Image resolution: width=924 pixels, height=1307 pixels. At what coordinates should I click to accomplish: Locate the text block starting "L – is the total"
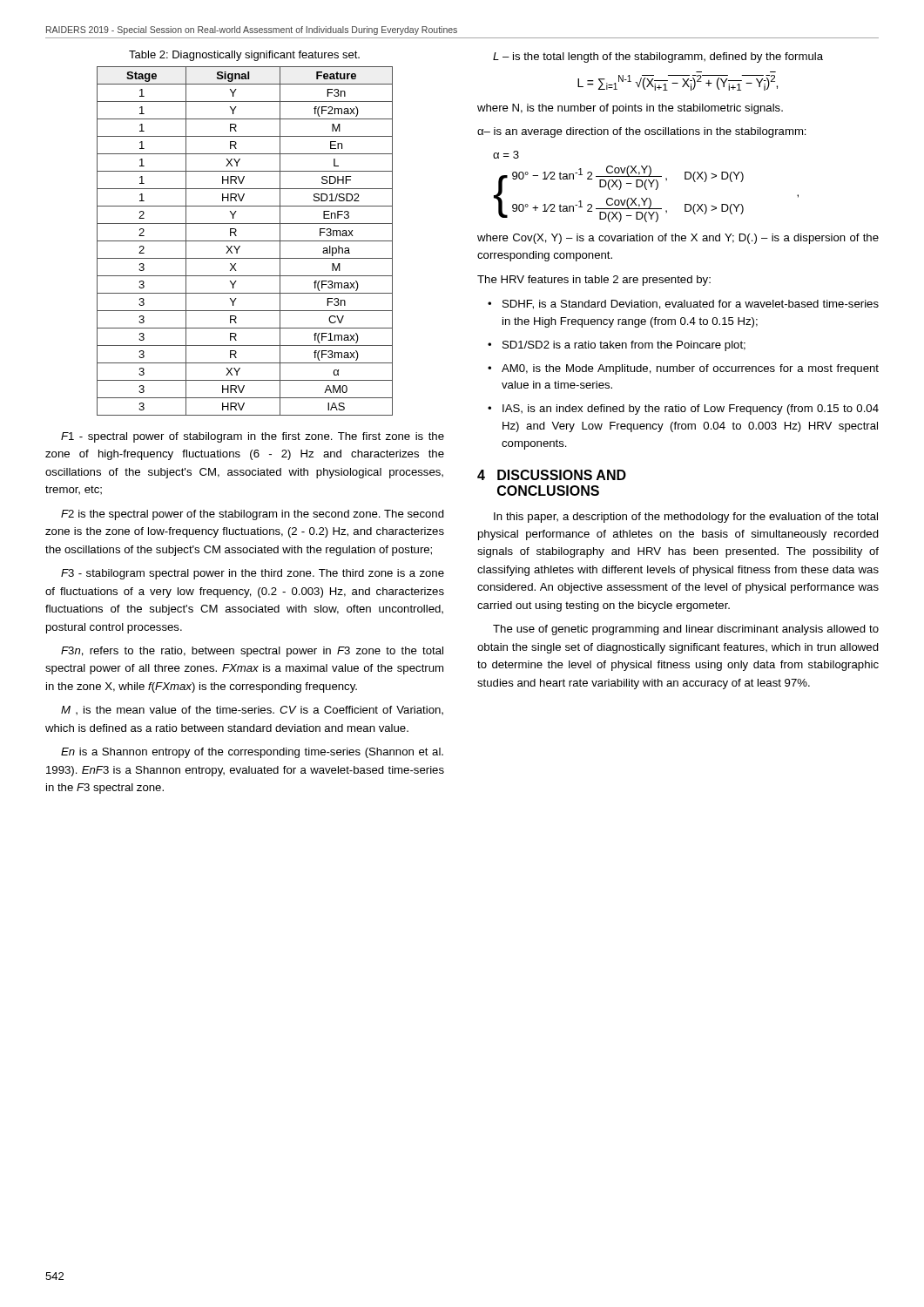click(678, 57)
